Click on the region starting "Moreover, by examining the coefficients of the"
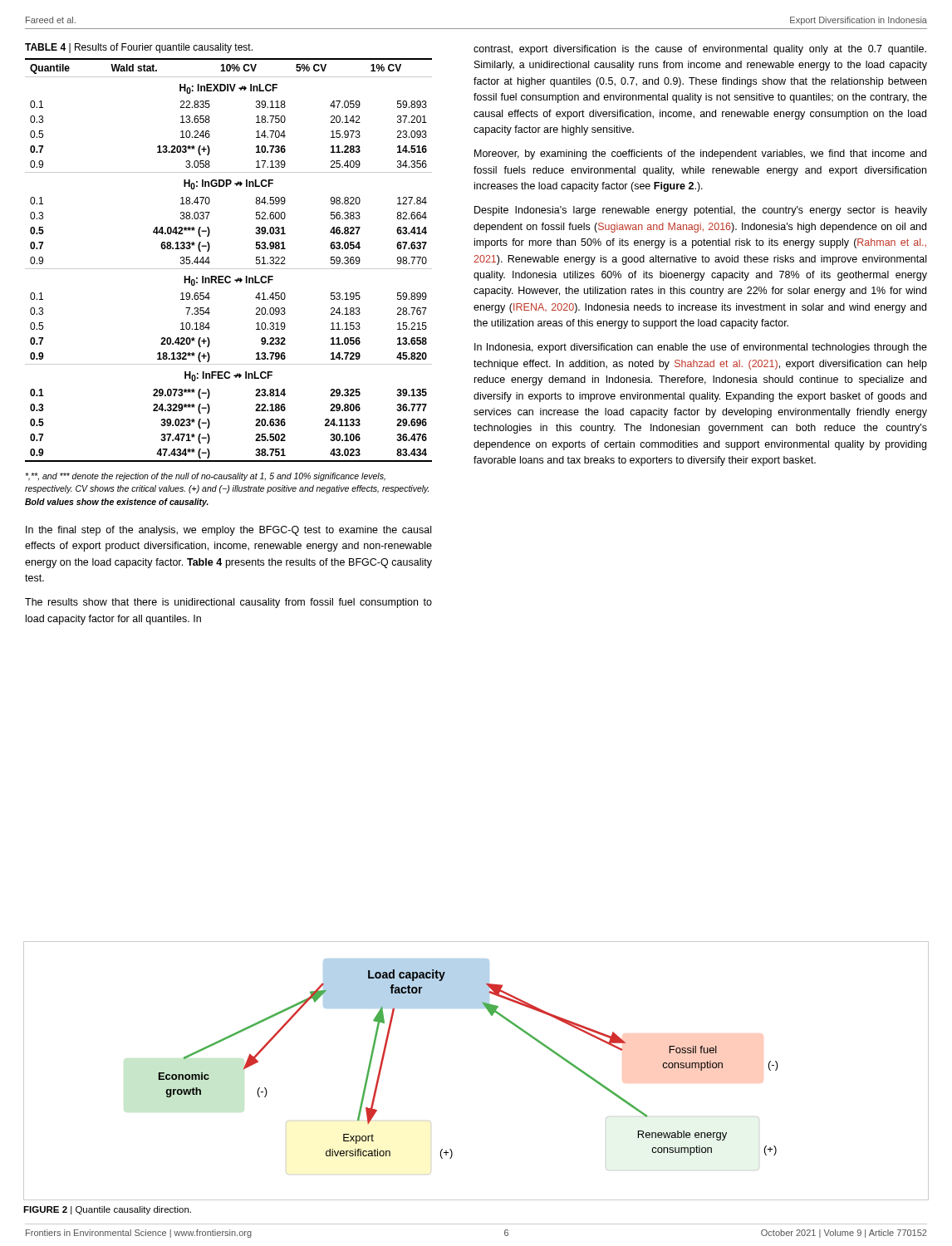This screenshot has width=952, height=1246. tap(700, 170)
